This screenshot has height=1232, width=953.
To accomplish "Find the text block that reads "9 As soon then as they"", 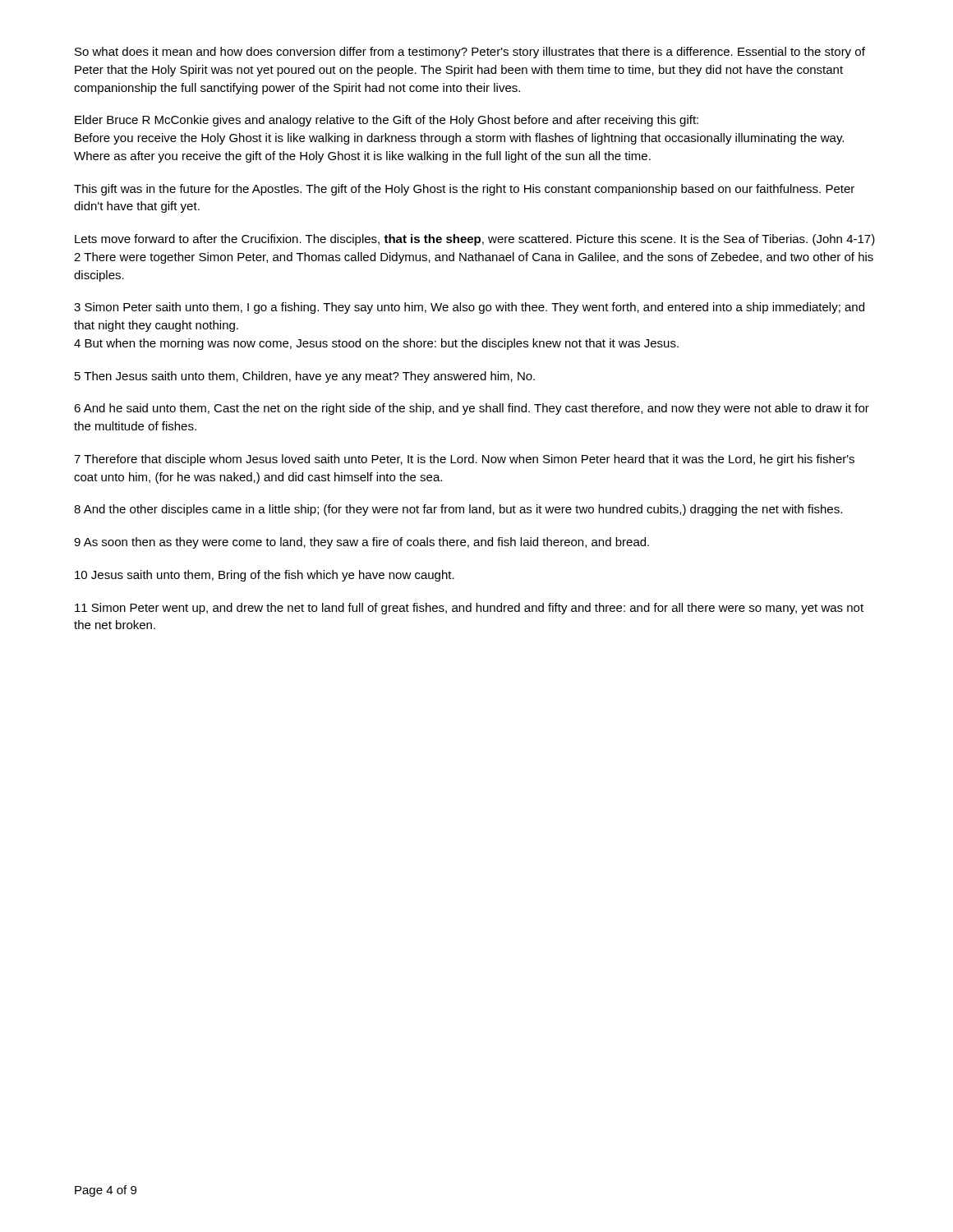I will pos(362,542).
